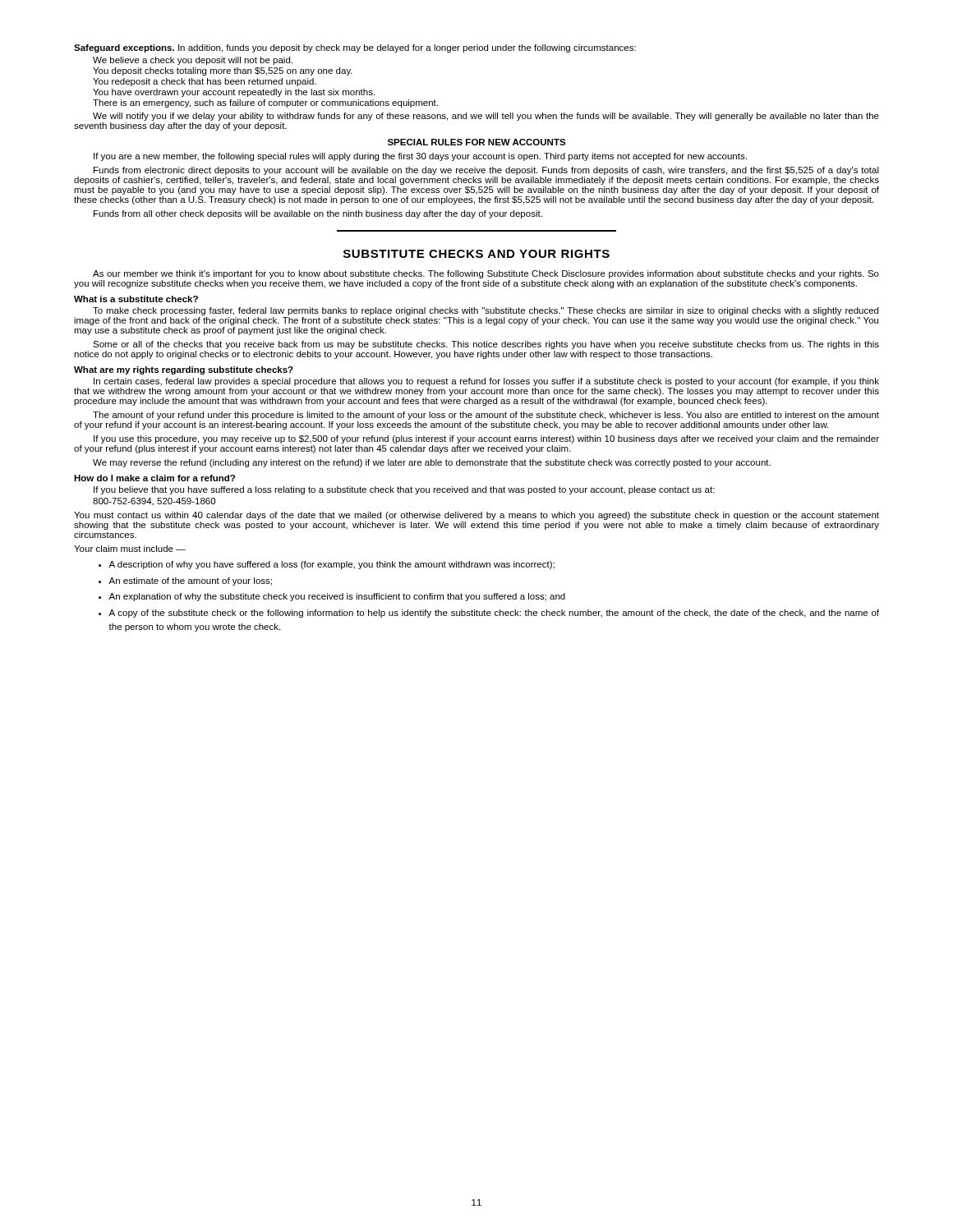This screenshot has height=1232, width=953.
Task: Locate the passage starting "You must contact us"
Action: pyautogui.click(x=476, y=525)
